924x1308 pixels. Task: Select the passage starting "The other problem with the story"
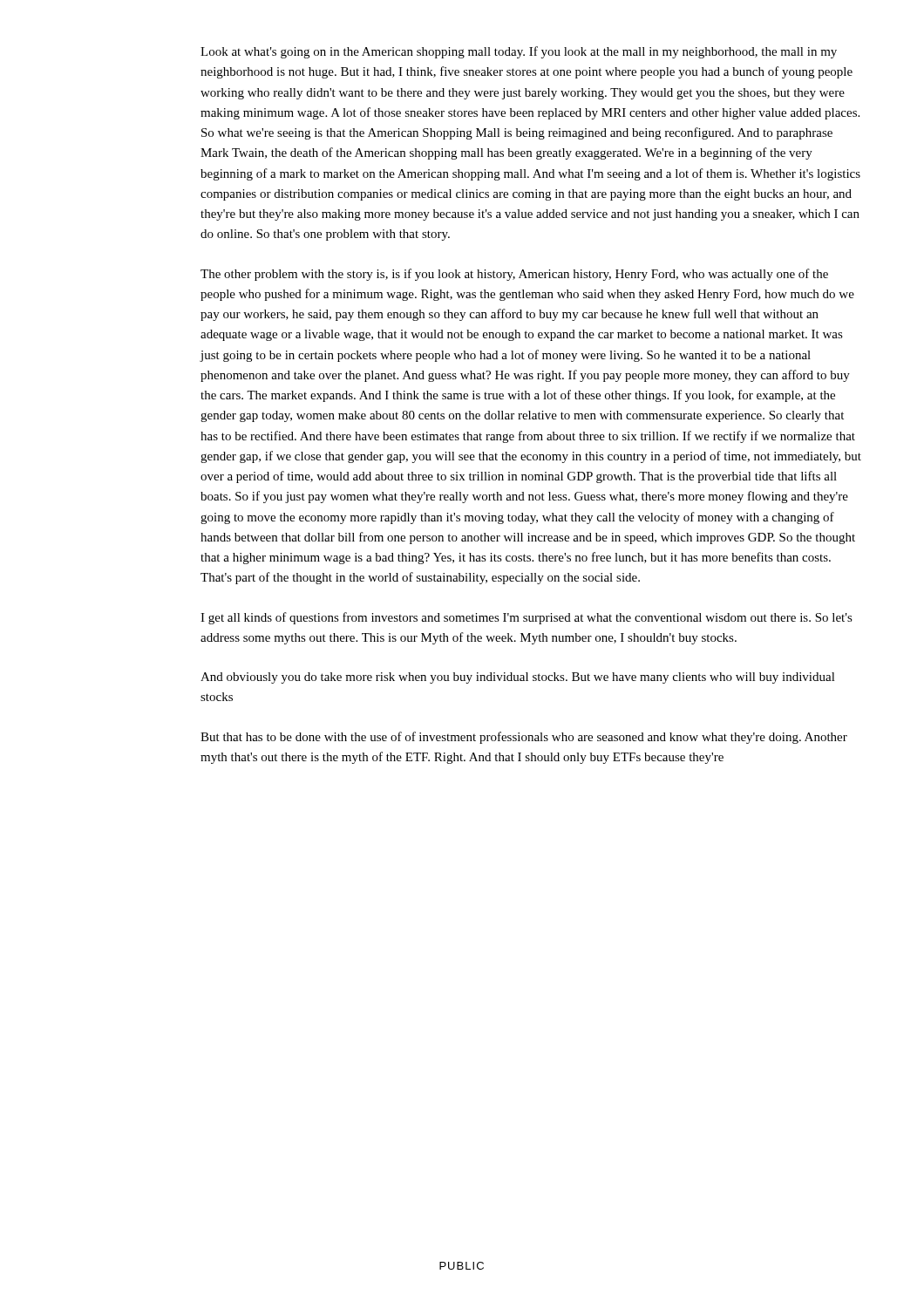tap(531, 425)
